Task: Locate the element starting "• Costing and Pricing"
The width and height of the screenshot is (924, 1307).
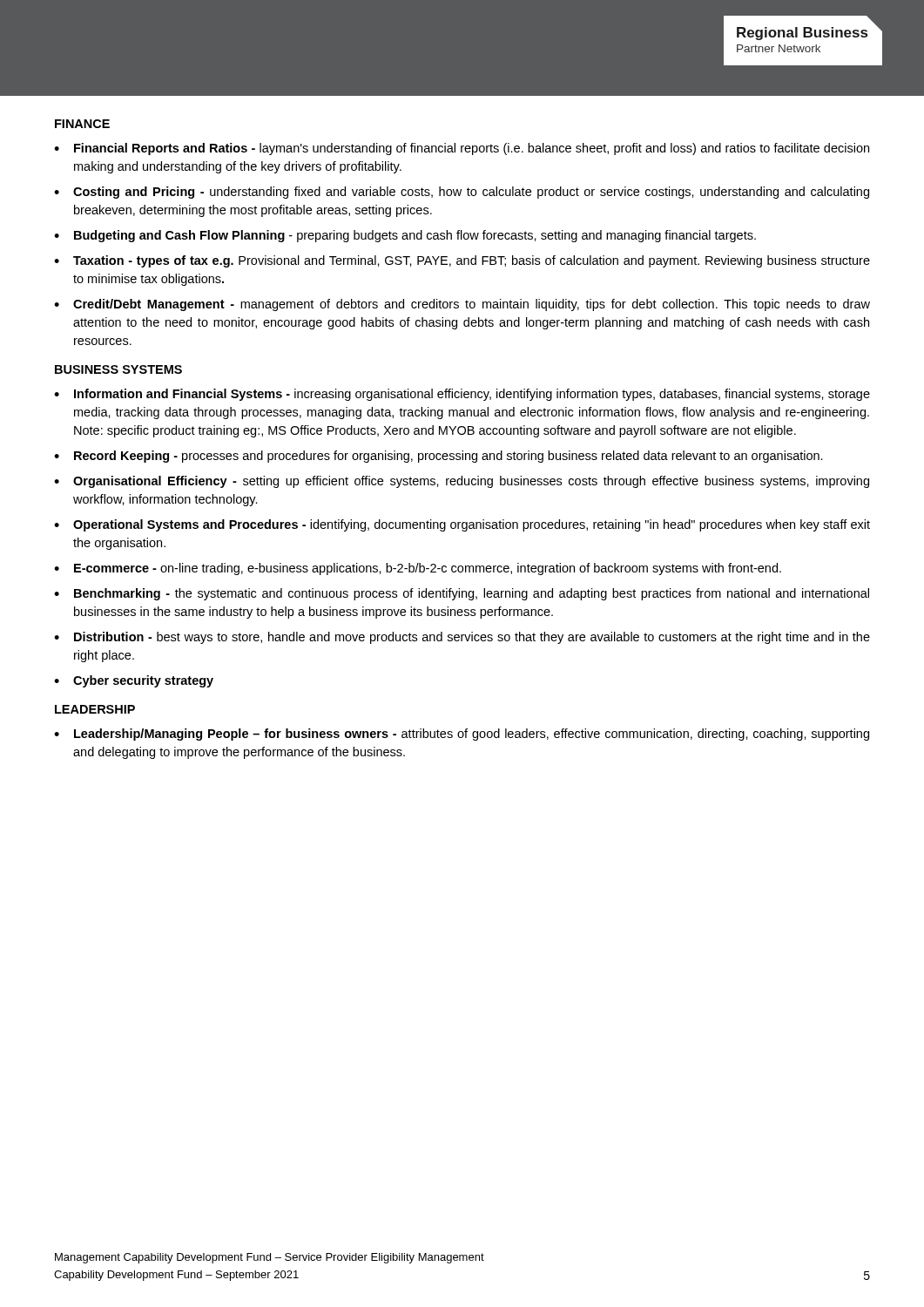Action: point(462,201)
